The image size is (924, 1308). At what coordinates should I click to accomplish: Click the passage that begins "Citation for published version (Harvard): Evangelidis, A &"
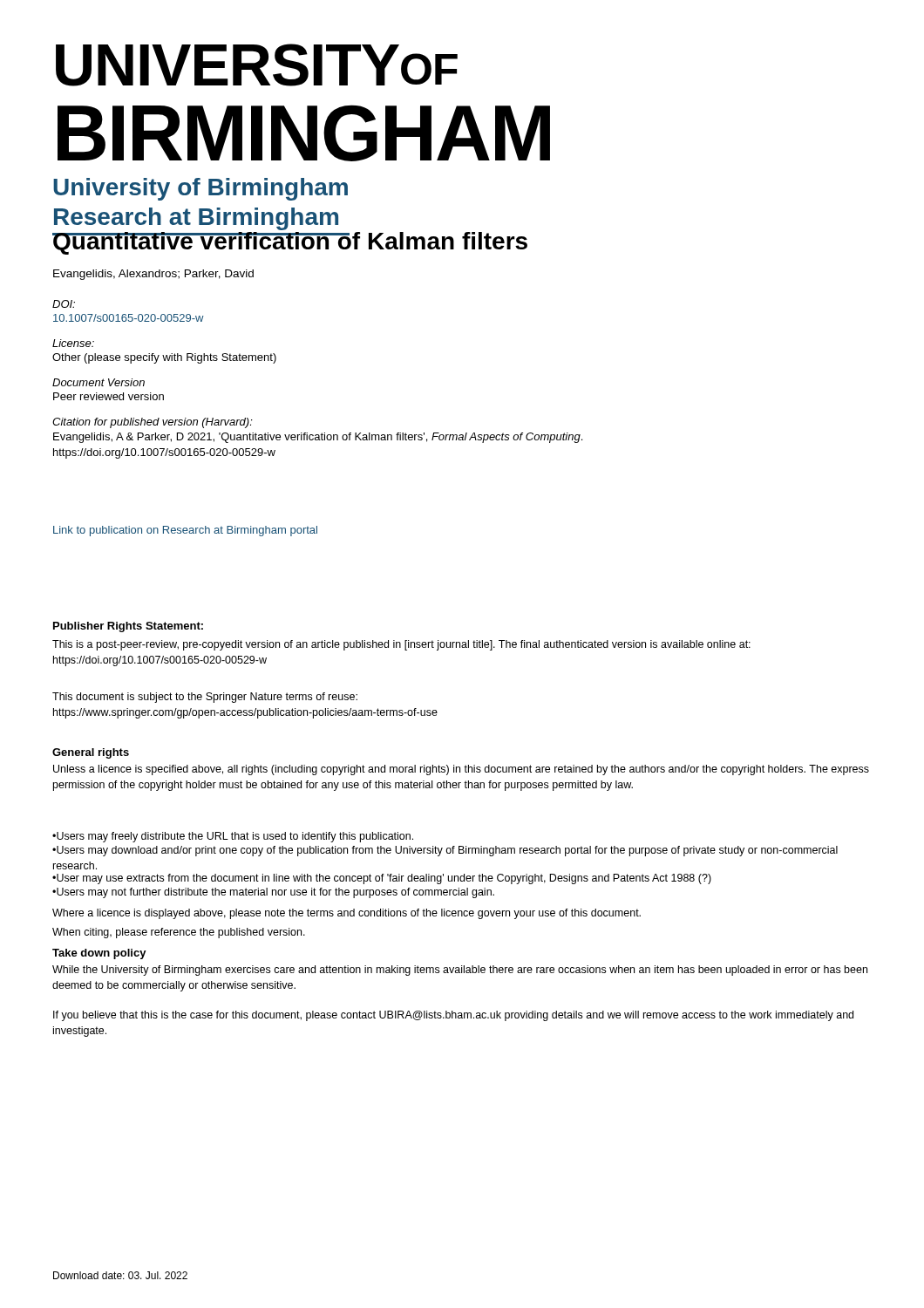(x=462, y=437)
